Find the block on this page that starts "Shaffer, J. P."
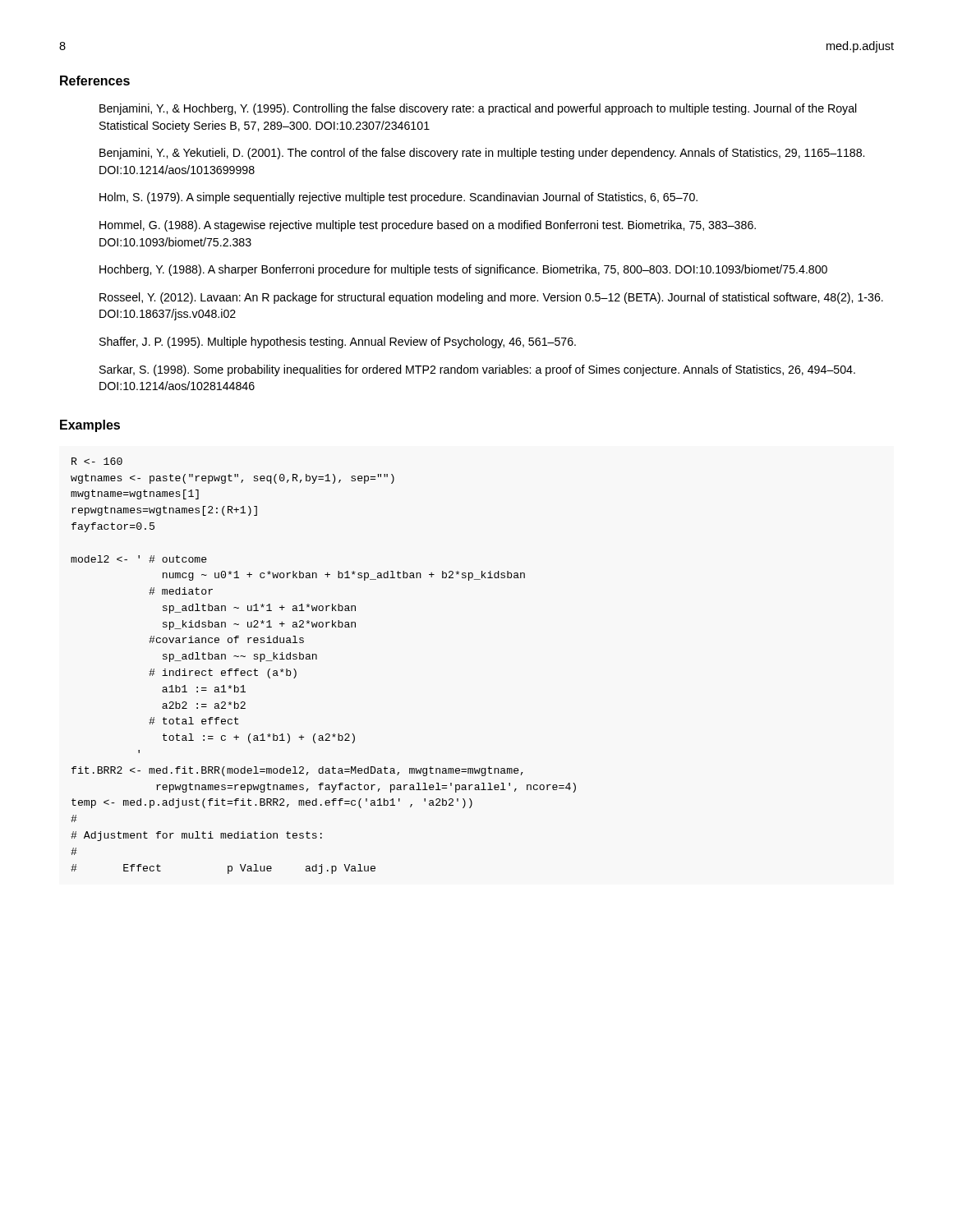Screen dimensions: 1232x953 [338, 342]
